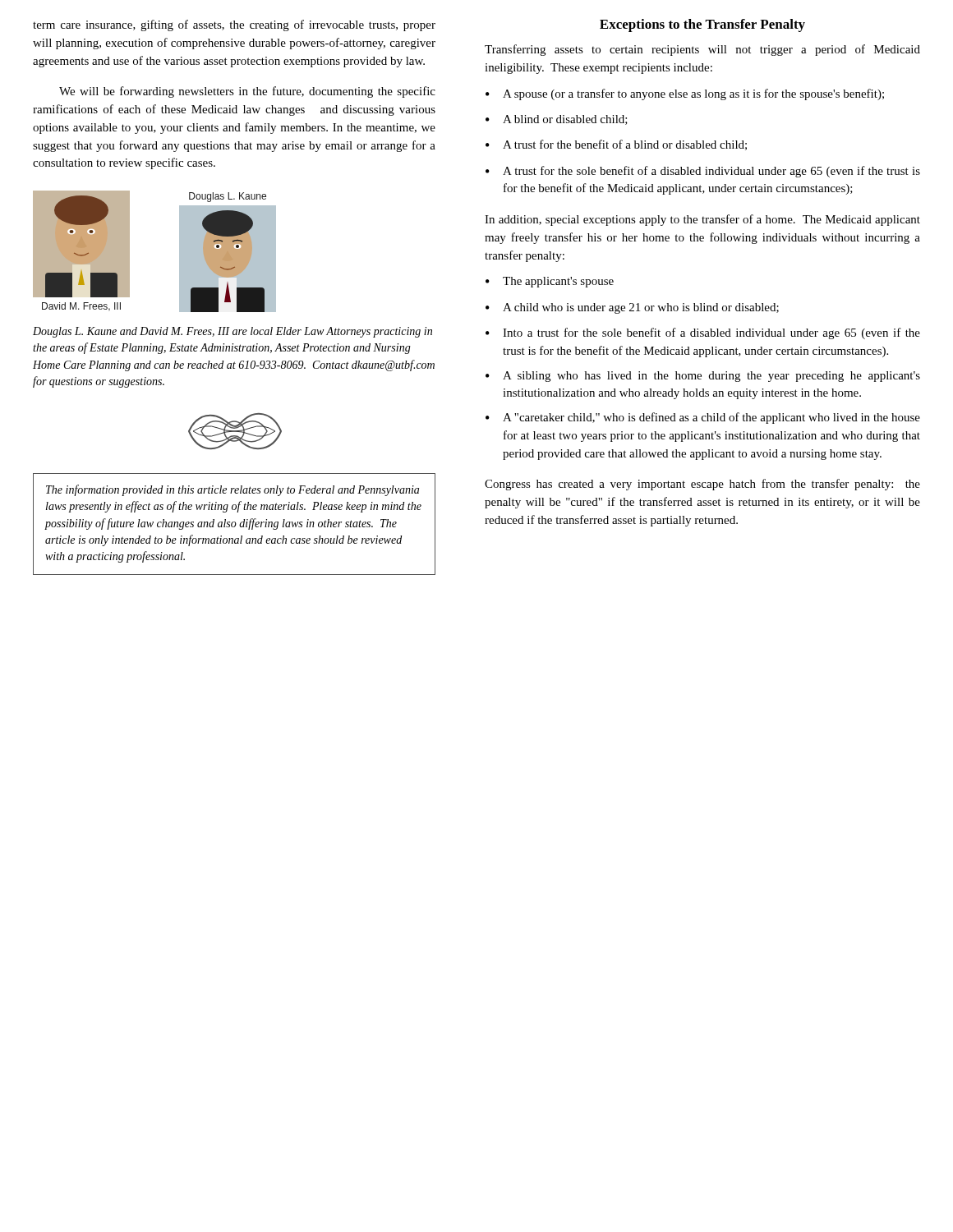Viewport: 953px width, 1232px height.
Task: Locate the text "• The applicant's spouse"
Action: click(x=549, y=283)
